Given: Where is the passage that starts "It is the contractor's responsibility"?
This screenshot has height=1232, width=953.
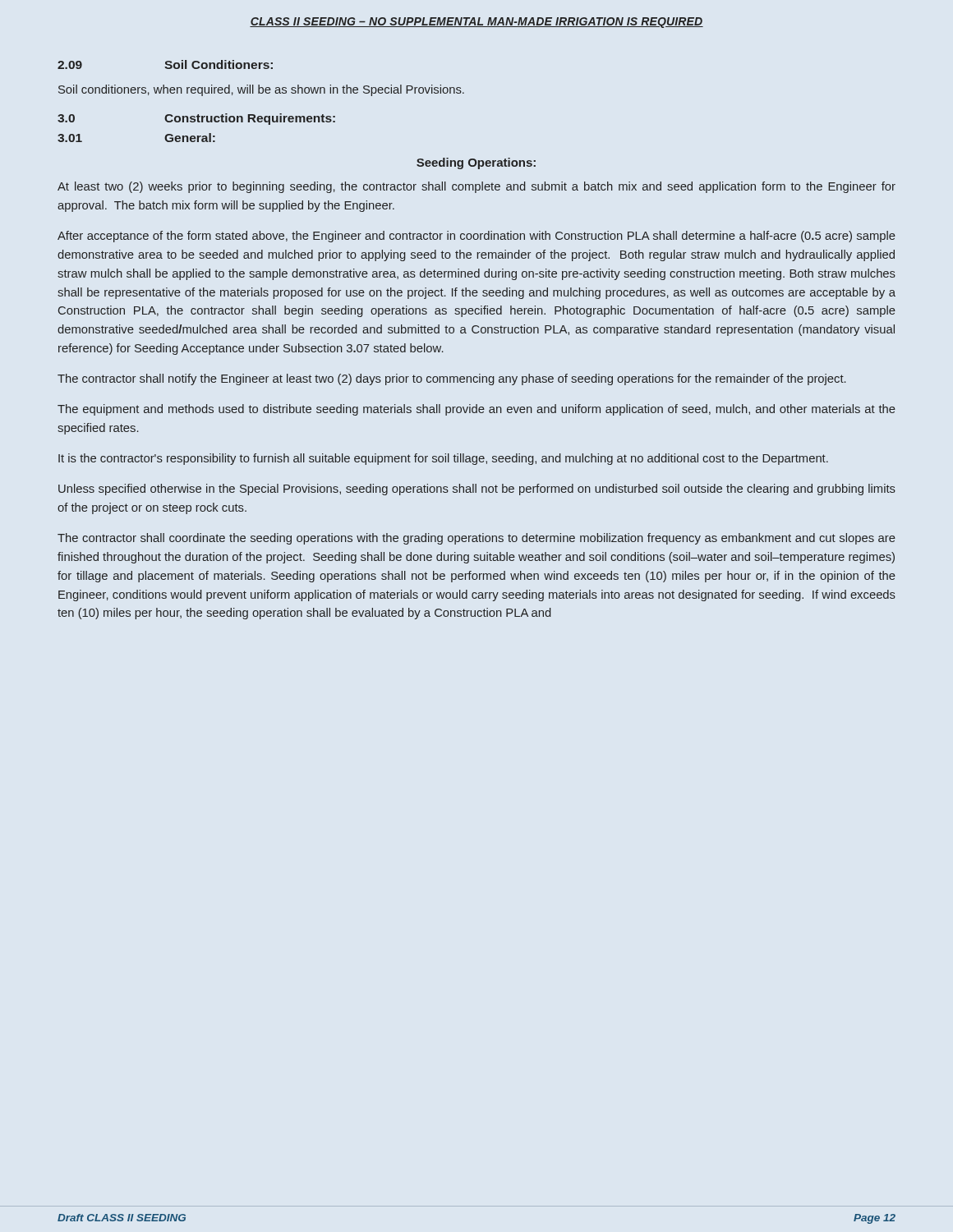Looking at the screenshot, I should coord(443,458).
